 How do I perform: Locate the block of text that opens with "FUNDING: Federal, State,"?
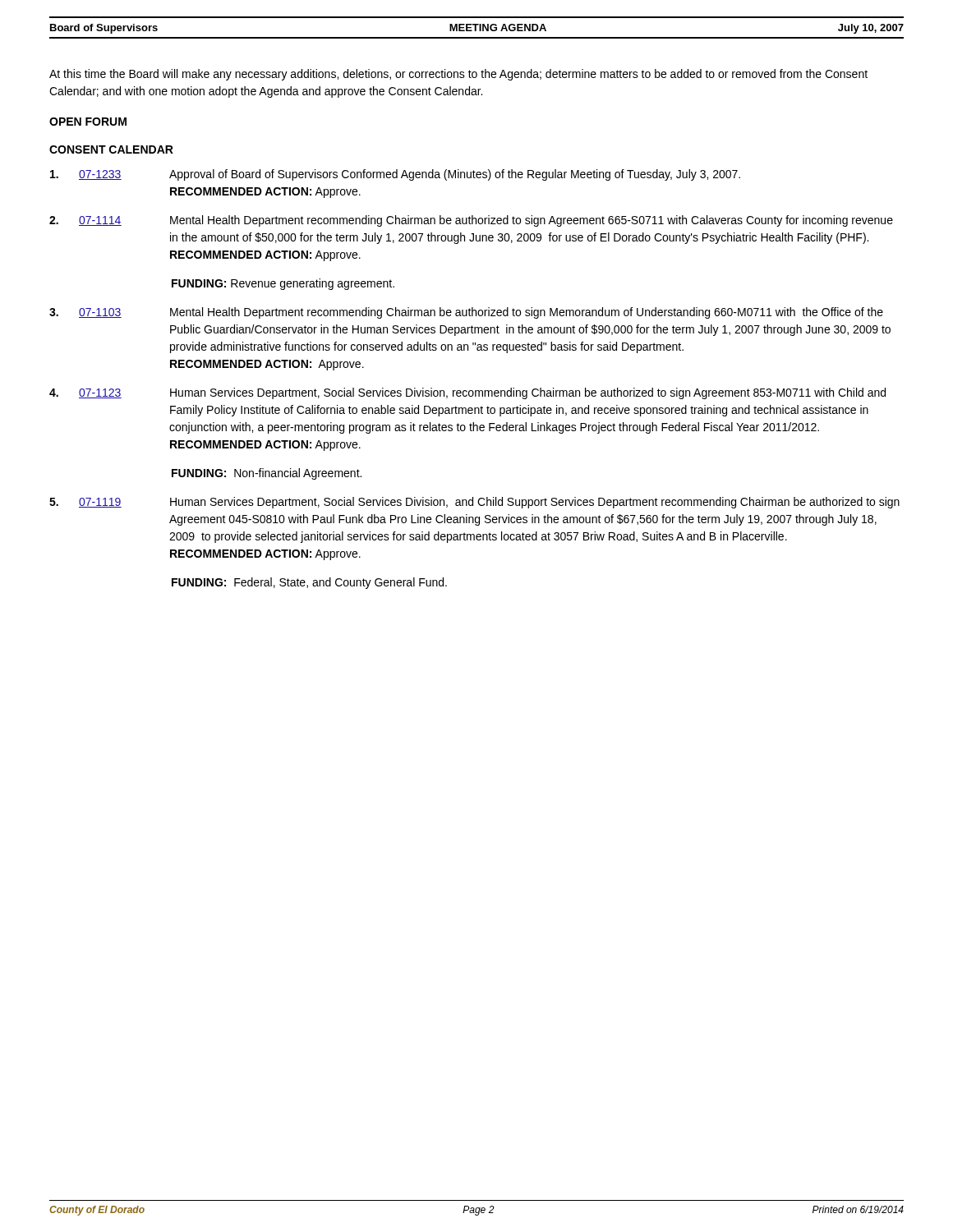click(x=309, y=582)
